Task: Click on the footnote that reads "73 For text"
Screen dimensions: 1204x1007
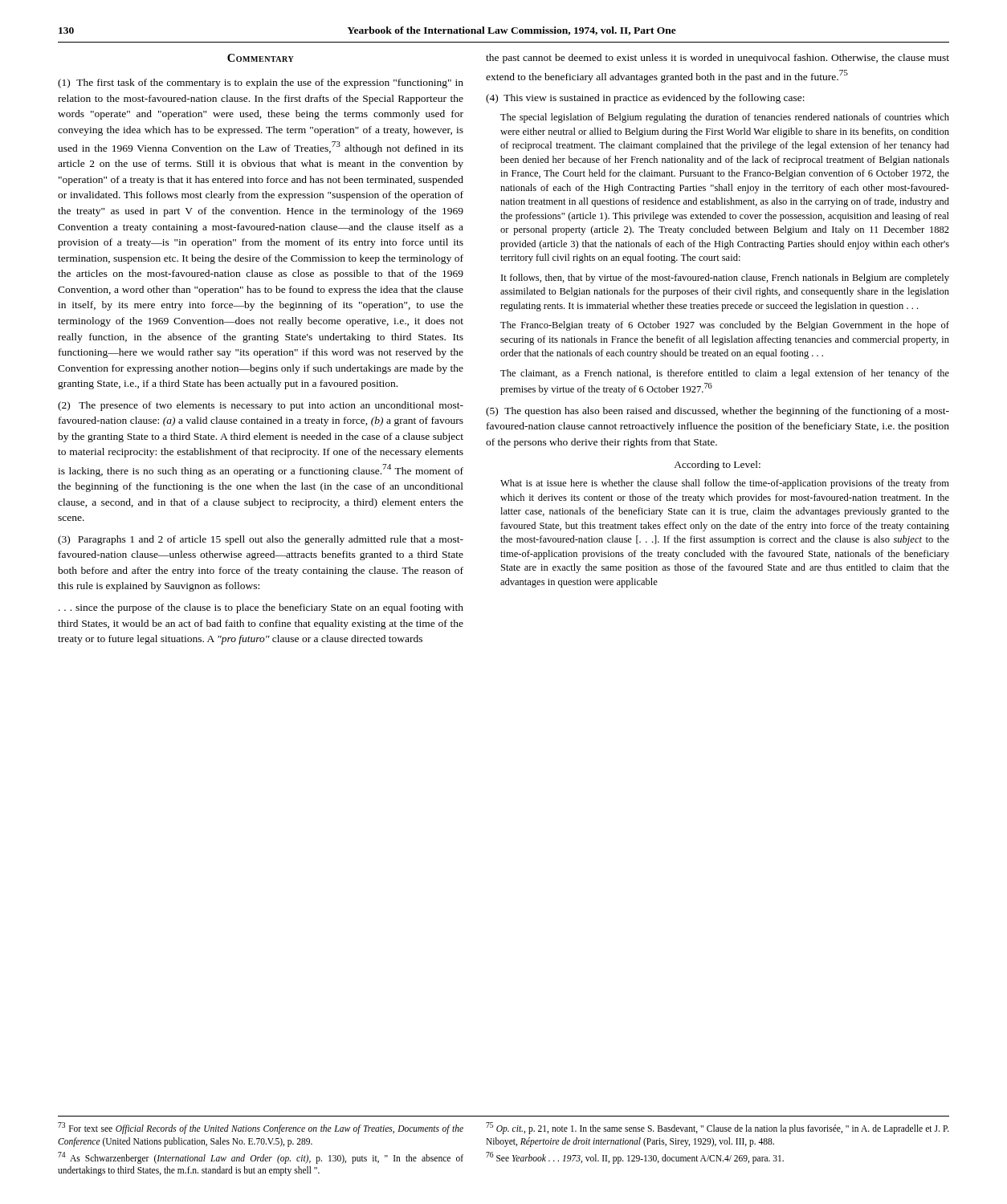Action: coord(261,1134)
